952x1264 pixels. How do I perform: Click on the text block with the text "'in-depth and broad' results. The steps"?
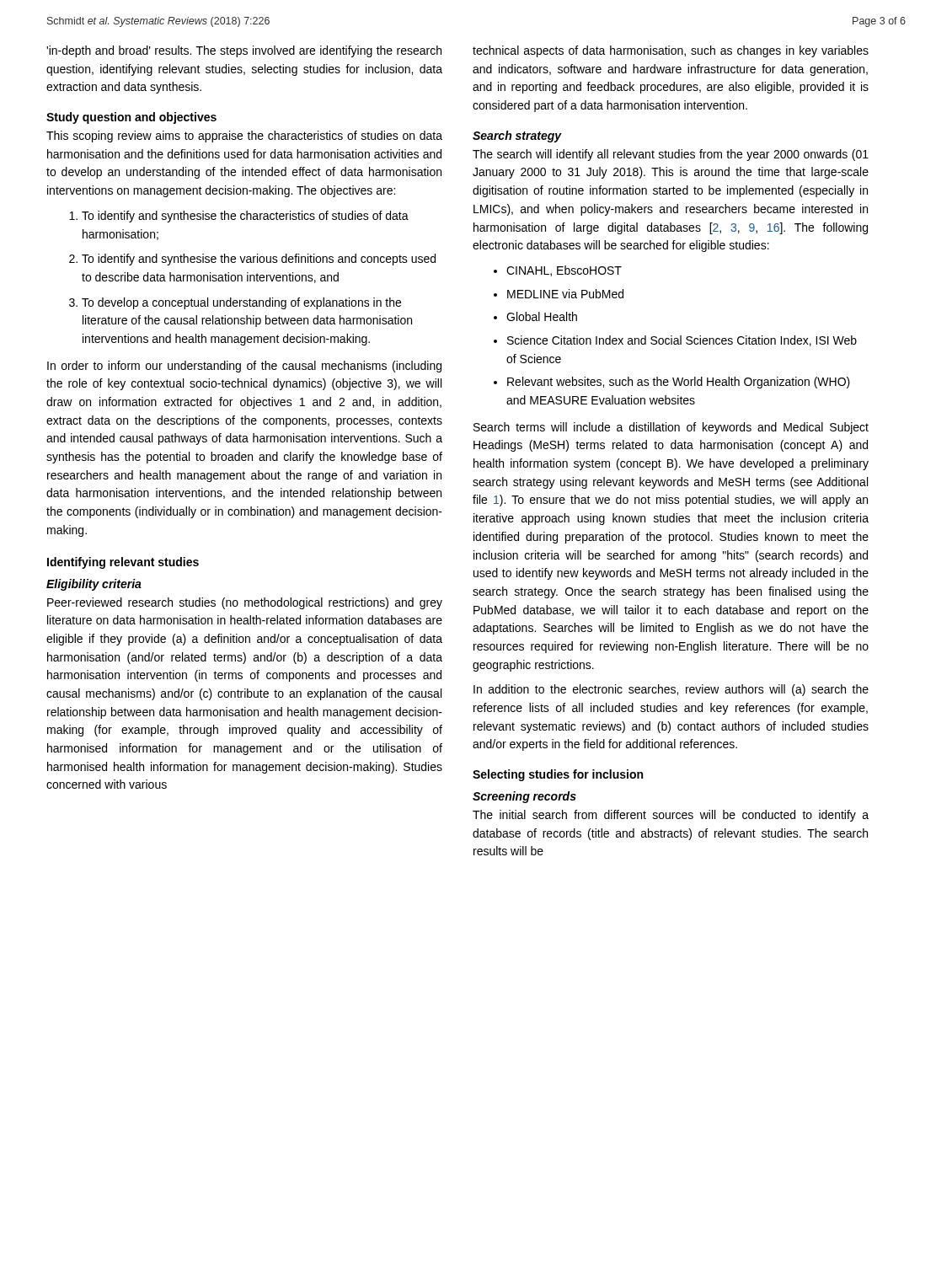[x=244, y=70]
